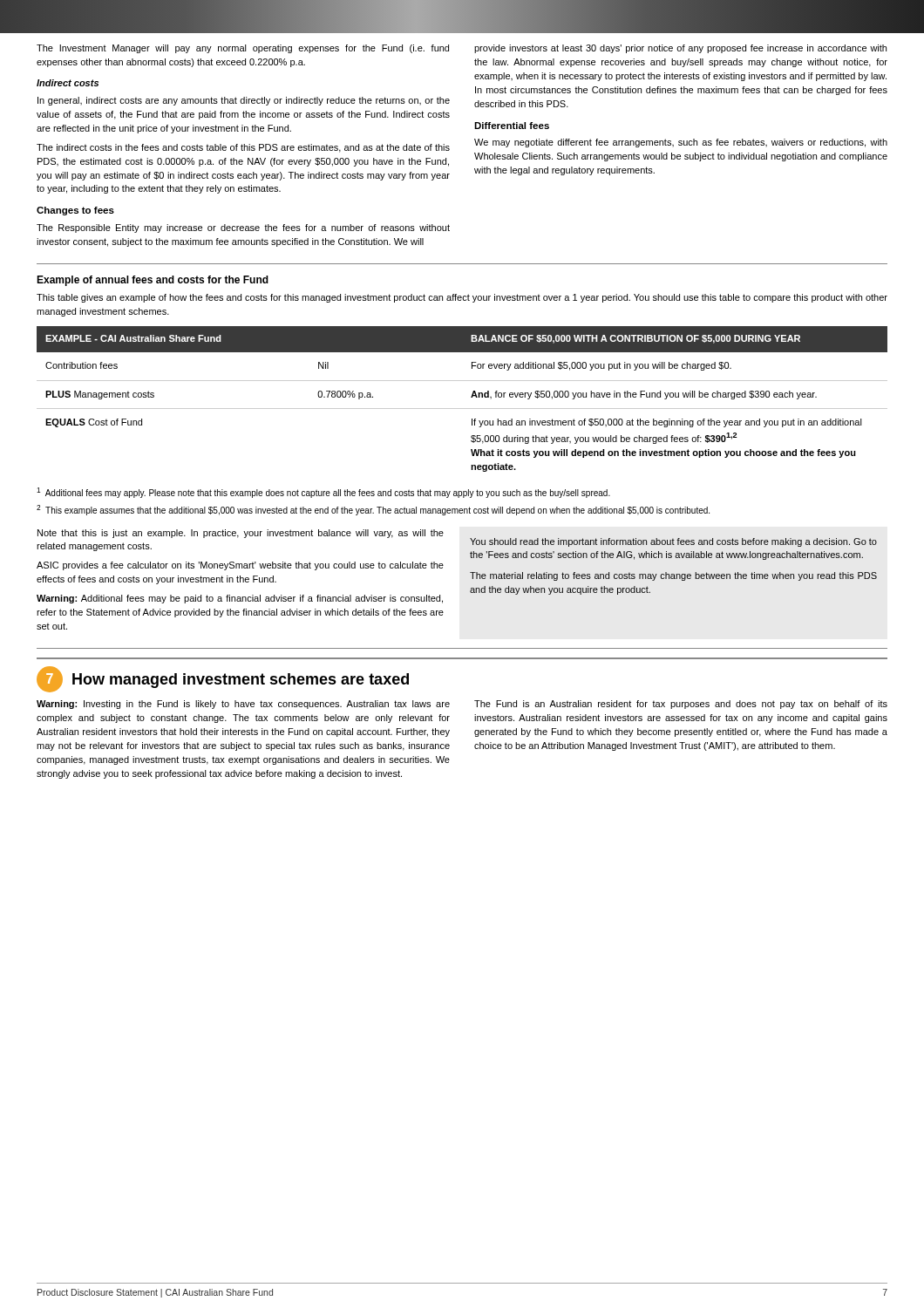Click the passage that begins "Note that this is just an example. In"

coord(240,540)
